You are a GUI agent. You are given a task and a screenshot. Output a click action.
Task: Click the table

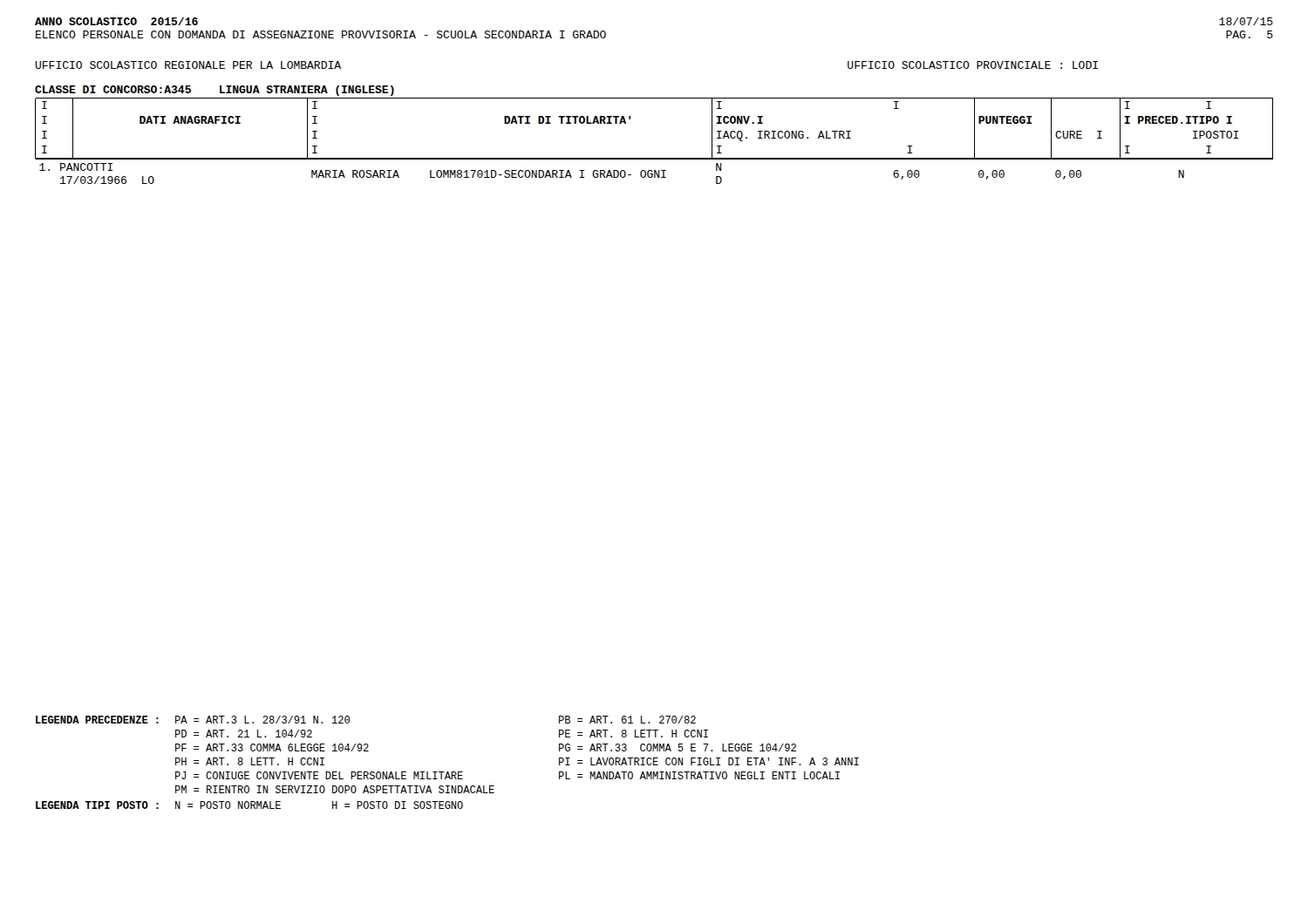(654, 143)
